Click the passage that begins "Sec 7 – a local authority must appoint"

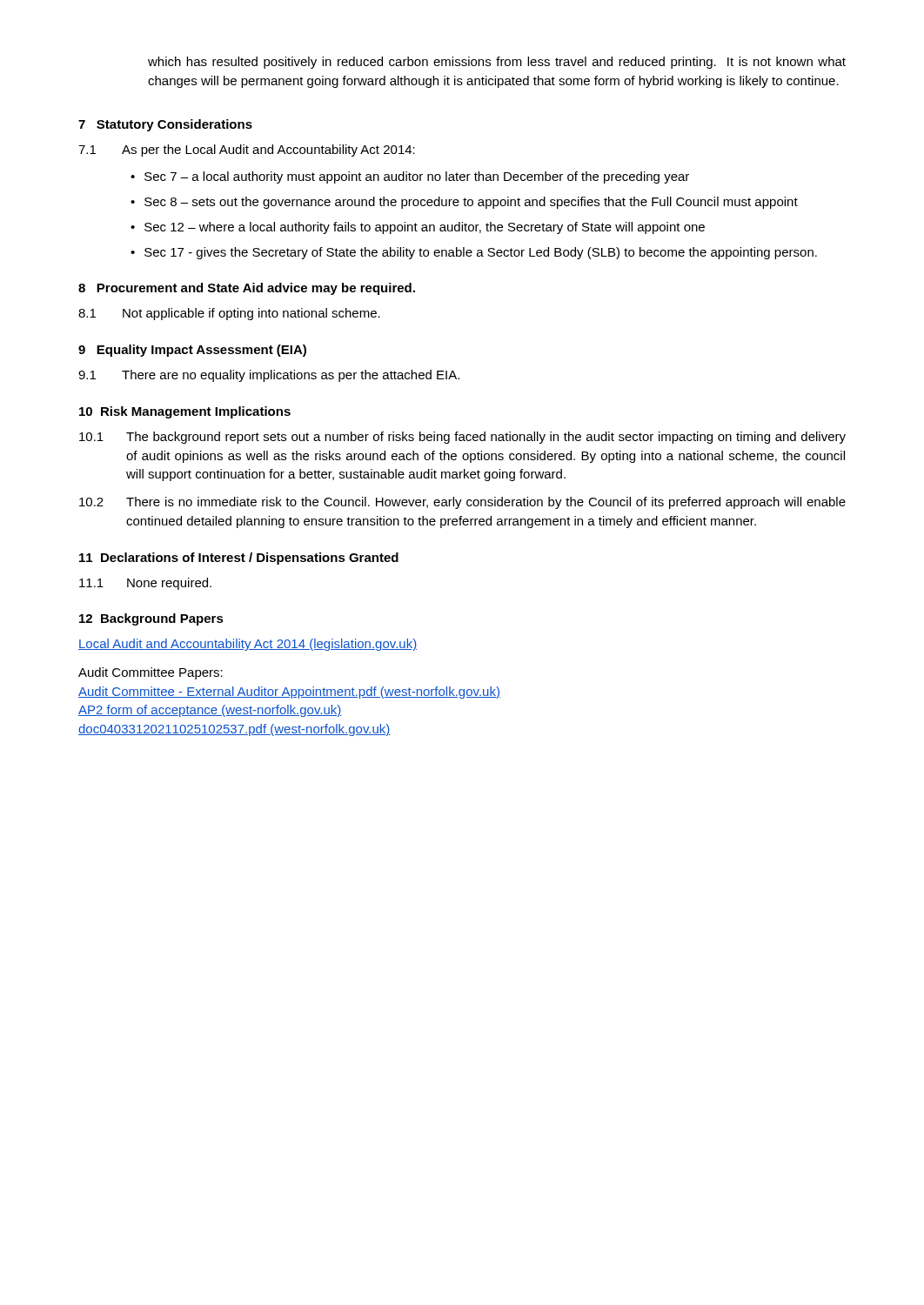(x=417, y=177)
